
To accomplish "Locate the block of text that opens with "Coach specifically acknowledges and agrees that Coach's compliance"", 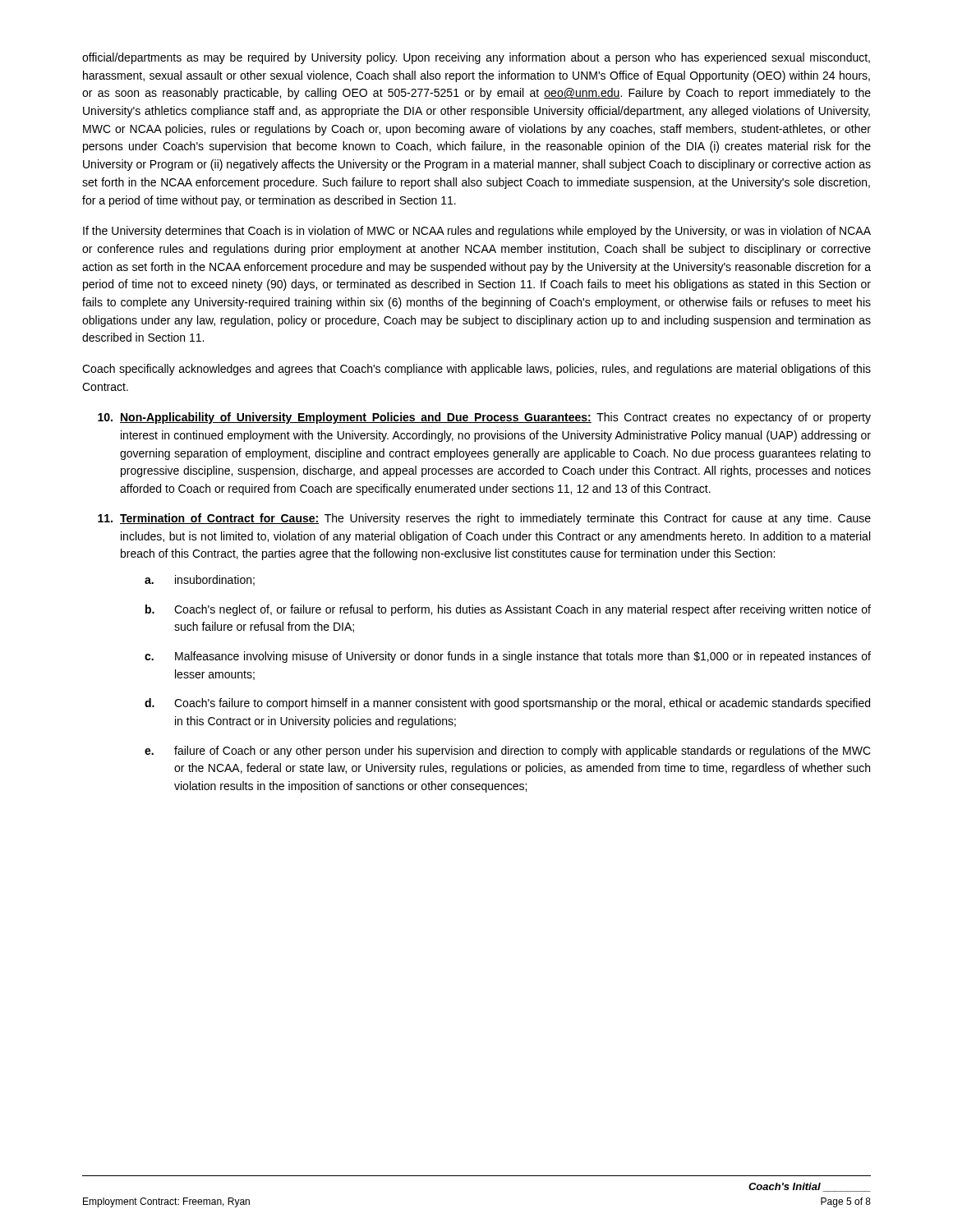I will [476, 378].
